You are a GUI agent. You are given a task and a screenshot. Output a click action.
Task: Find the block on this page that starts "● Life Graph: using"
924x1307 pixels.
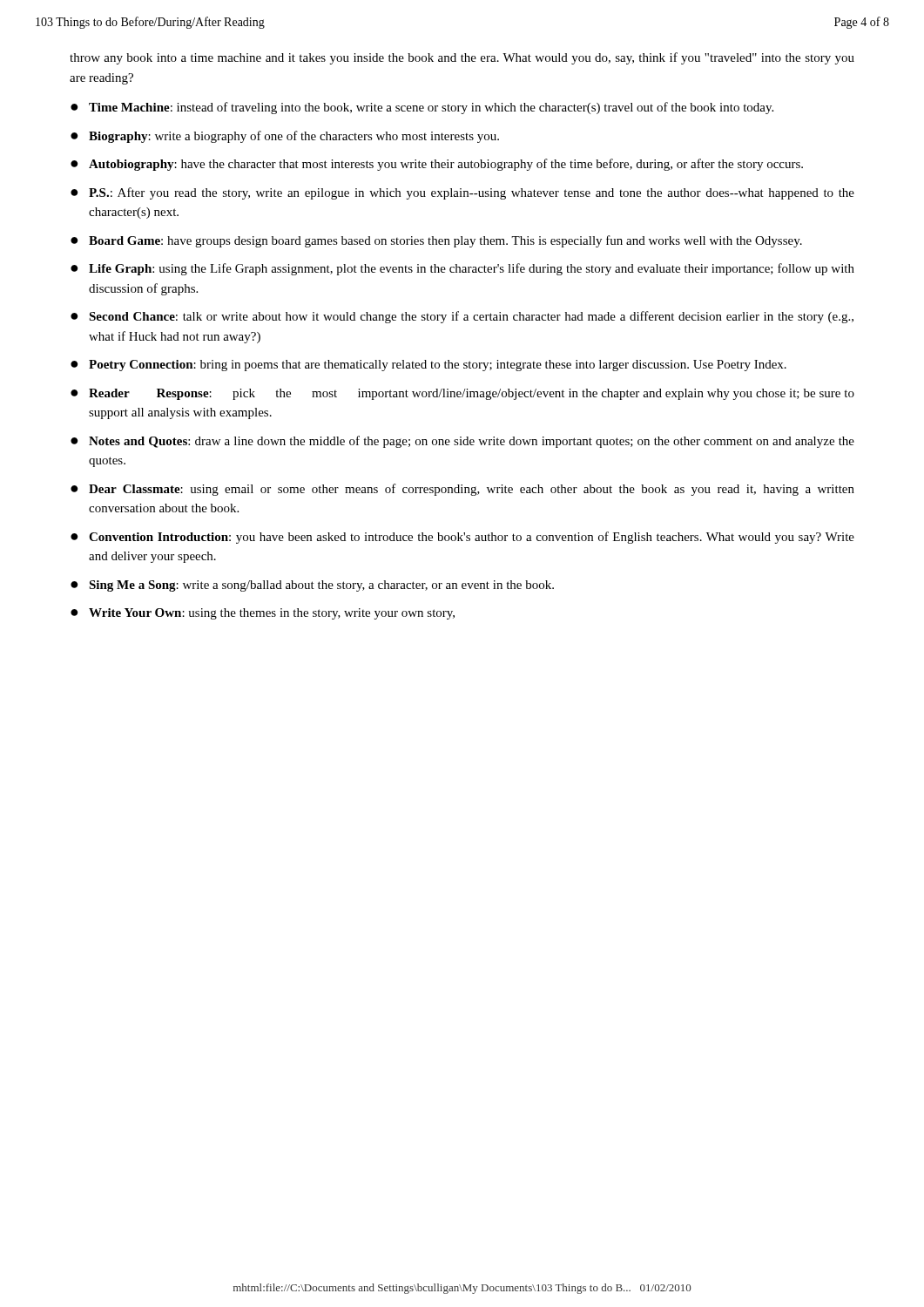tap(462, 278)
